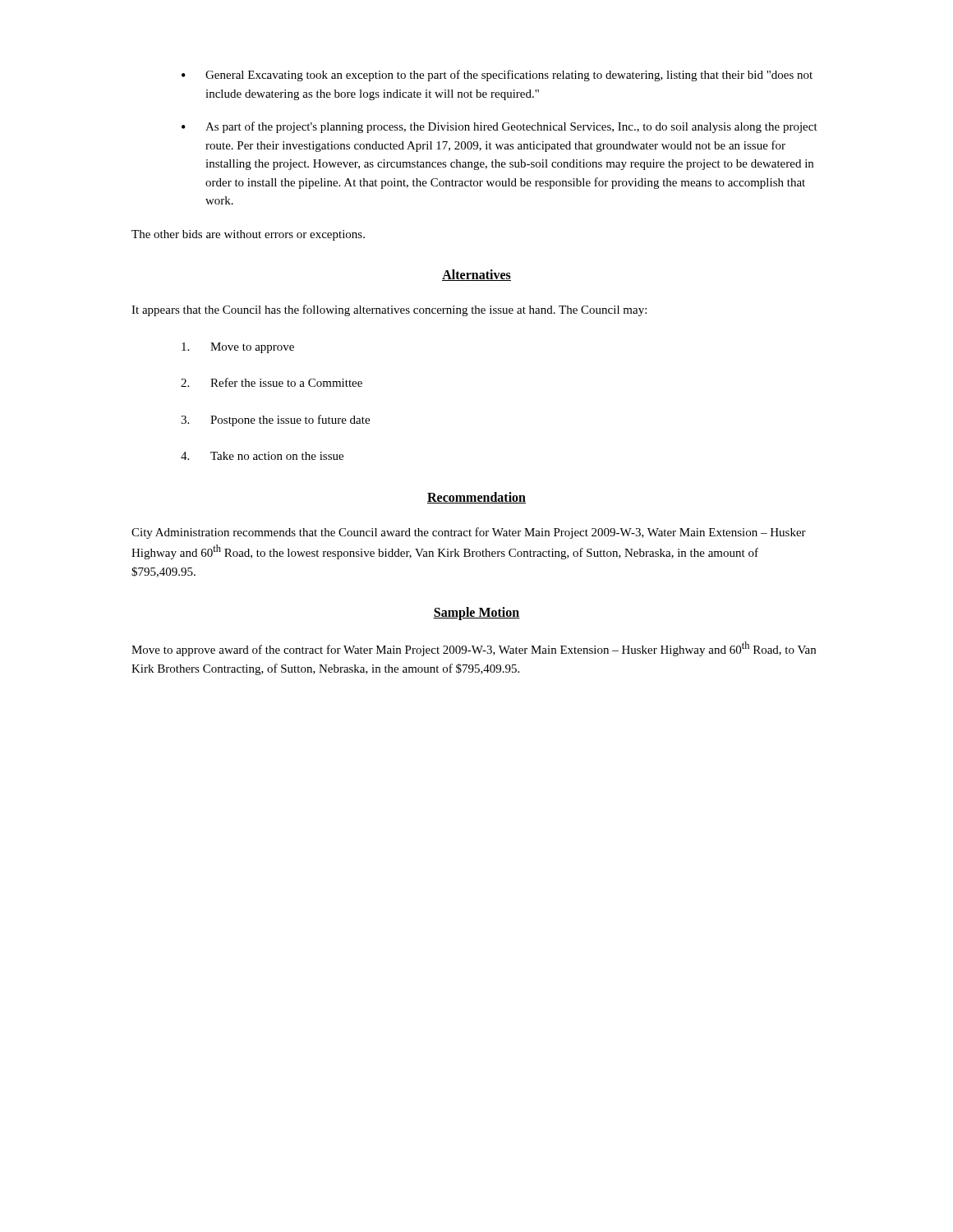
Task: Point to the passage starting "• General Excavating took an exception"
Action: (476, 84)
